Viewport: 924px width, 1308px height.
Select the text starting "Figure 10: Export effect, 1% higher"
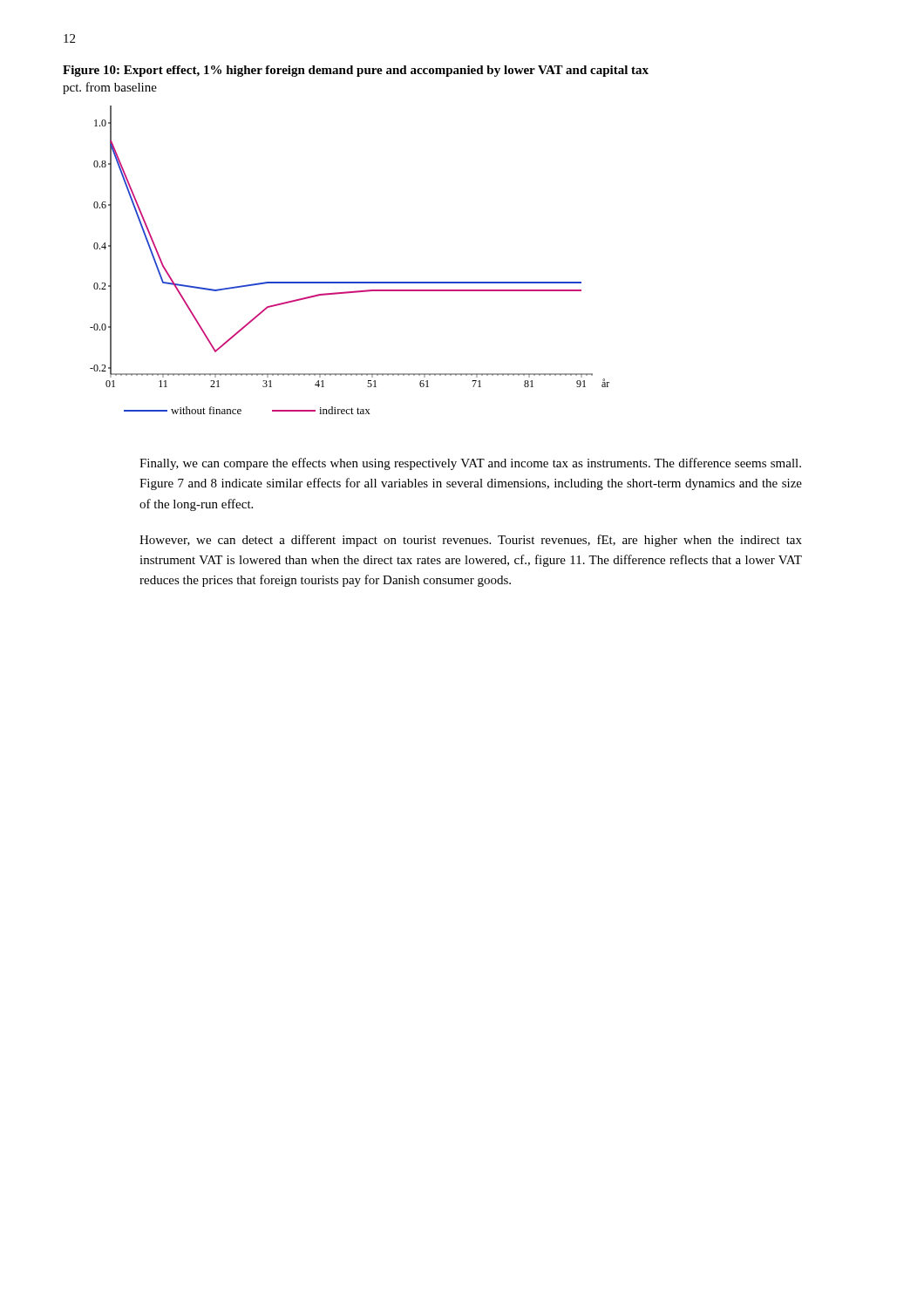pyautogui.click(x=356, y=79)
